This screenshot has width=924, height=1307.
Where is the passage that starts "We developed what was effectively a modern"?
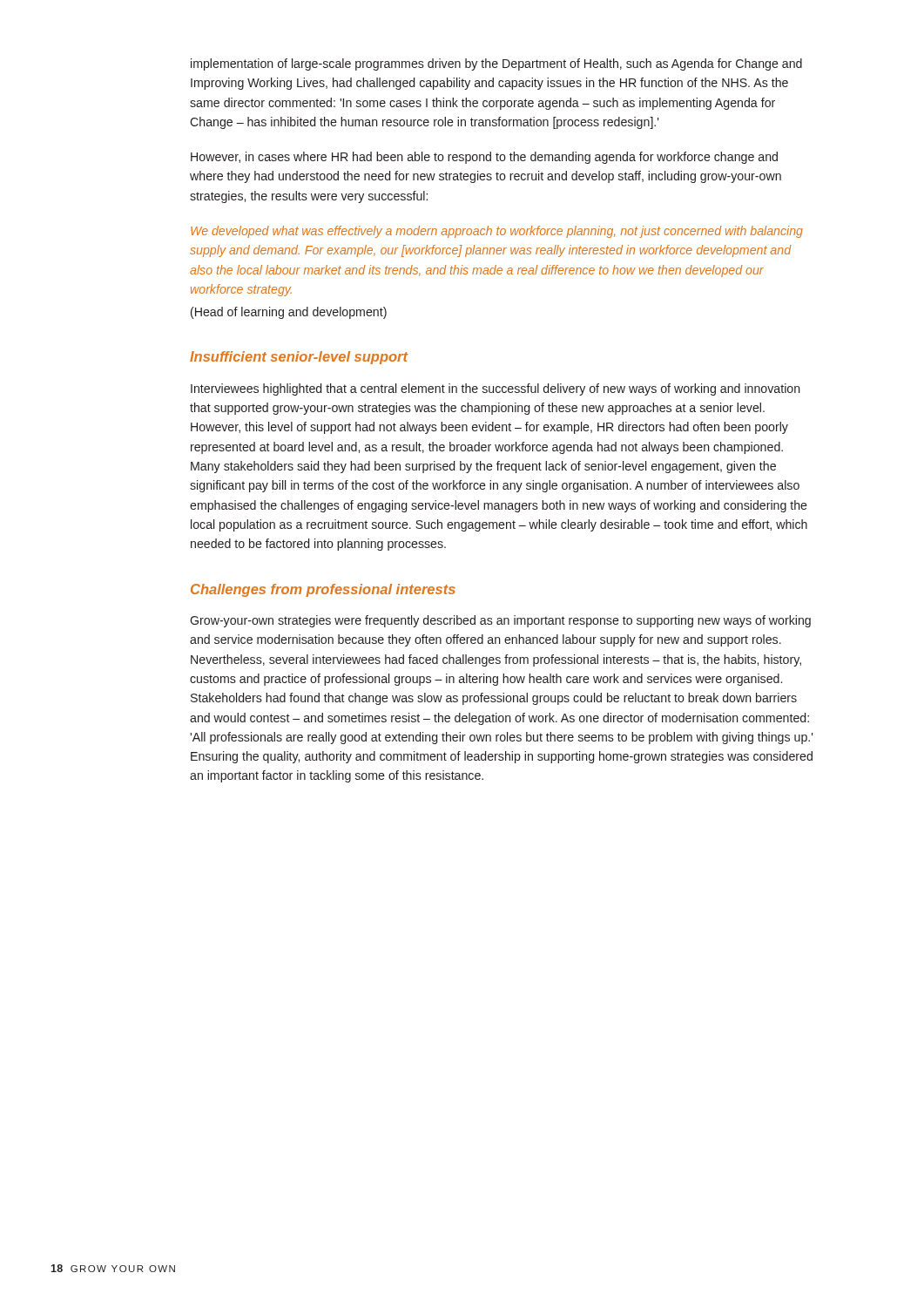496,260
